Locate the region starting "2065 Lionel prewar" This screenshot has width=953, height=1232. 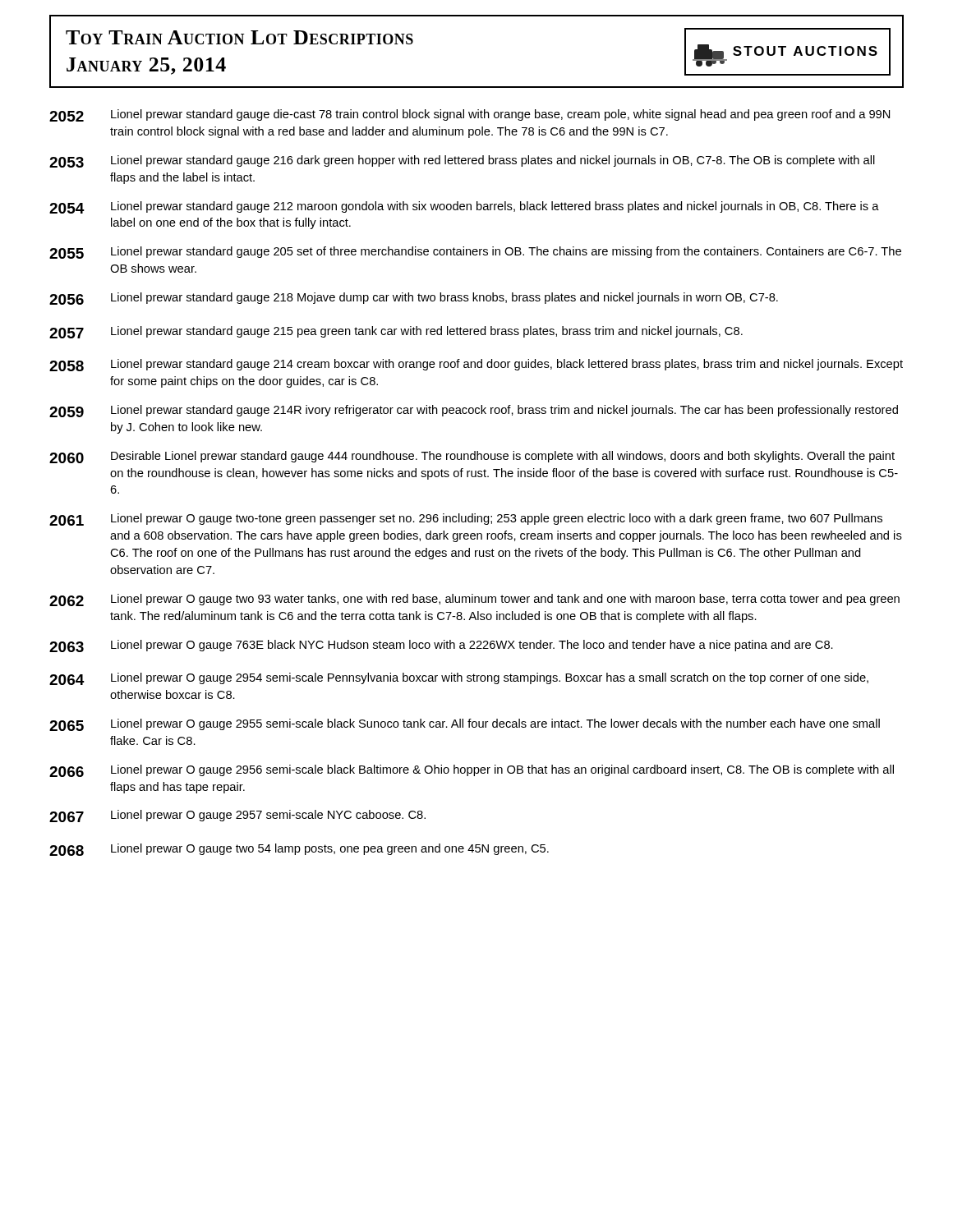click(x=476, y=732)
